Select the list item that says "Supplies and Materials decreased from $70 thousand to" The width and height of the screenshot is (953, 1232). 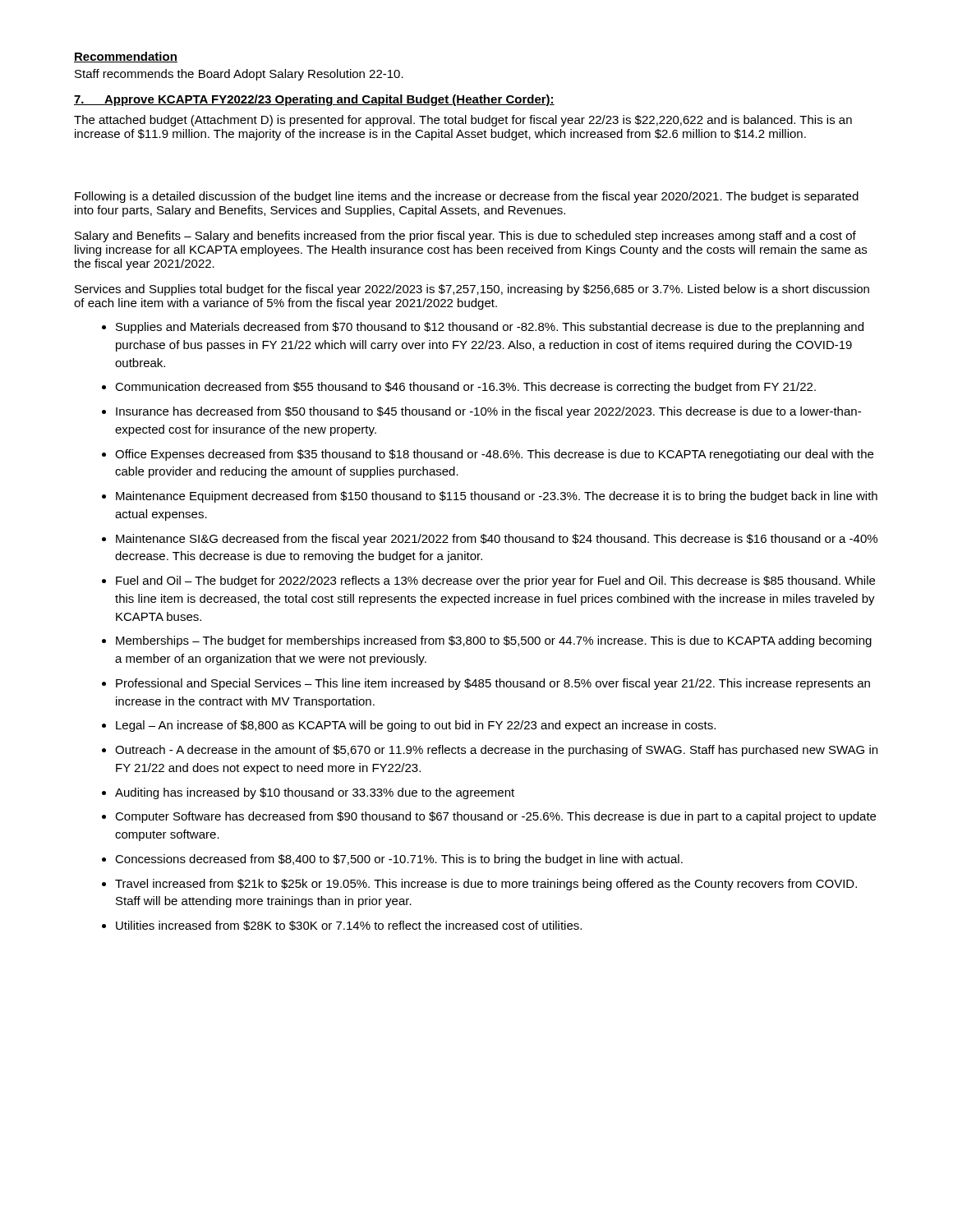coord(490,344)
